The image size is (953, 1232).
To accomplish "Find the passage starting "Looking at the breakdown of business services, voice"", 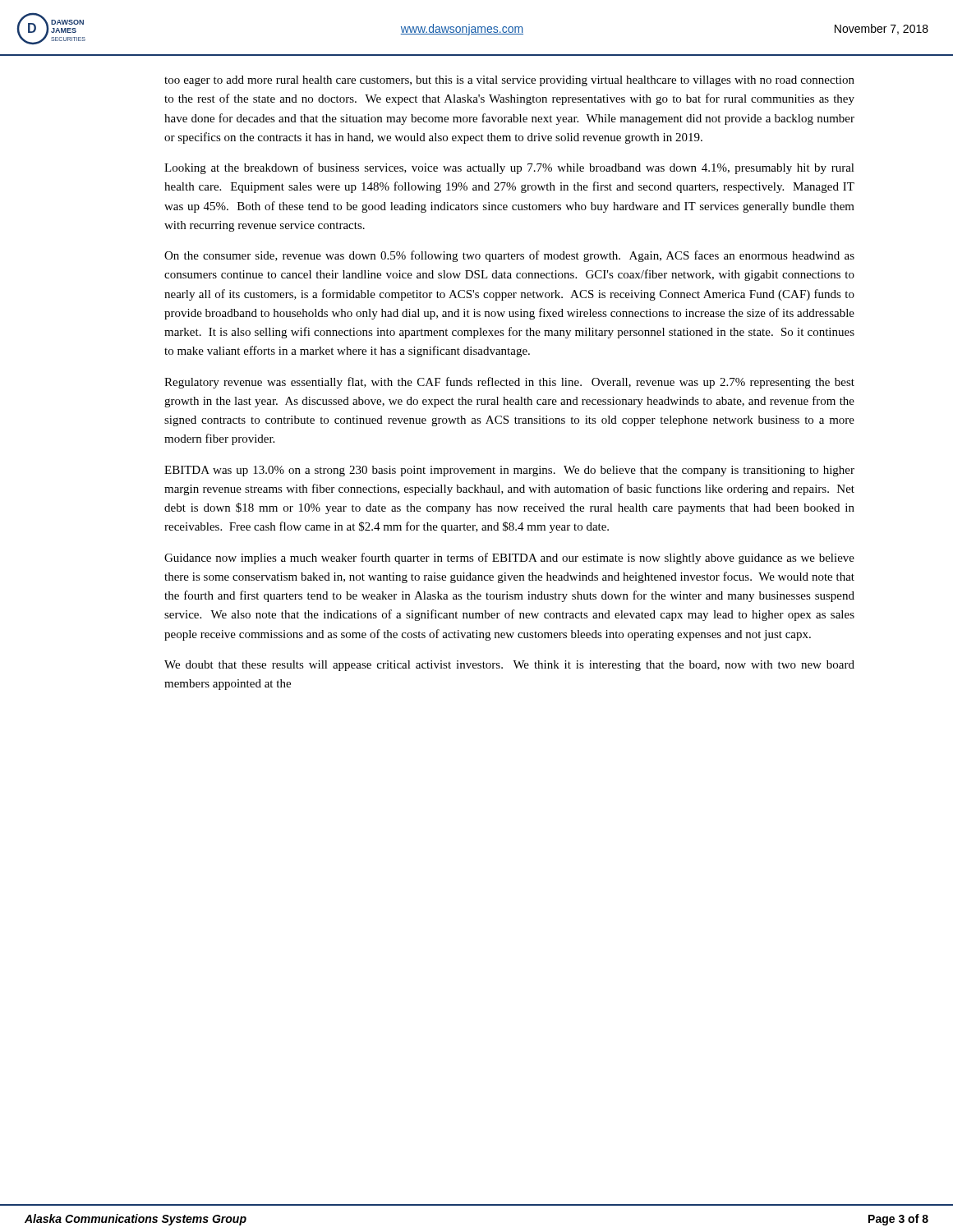I will (509, 196).
